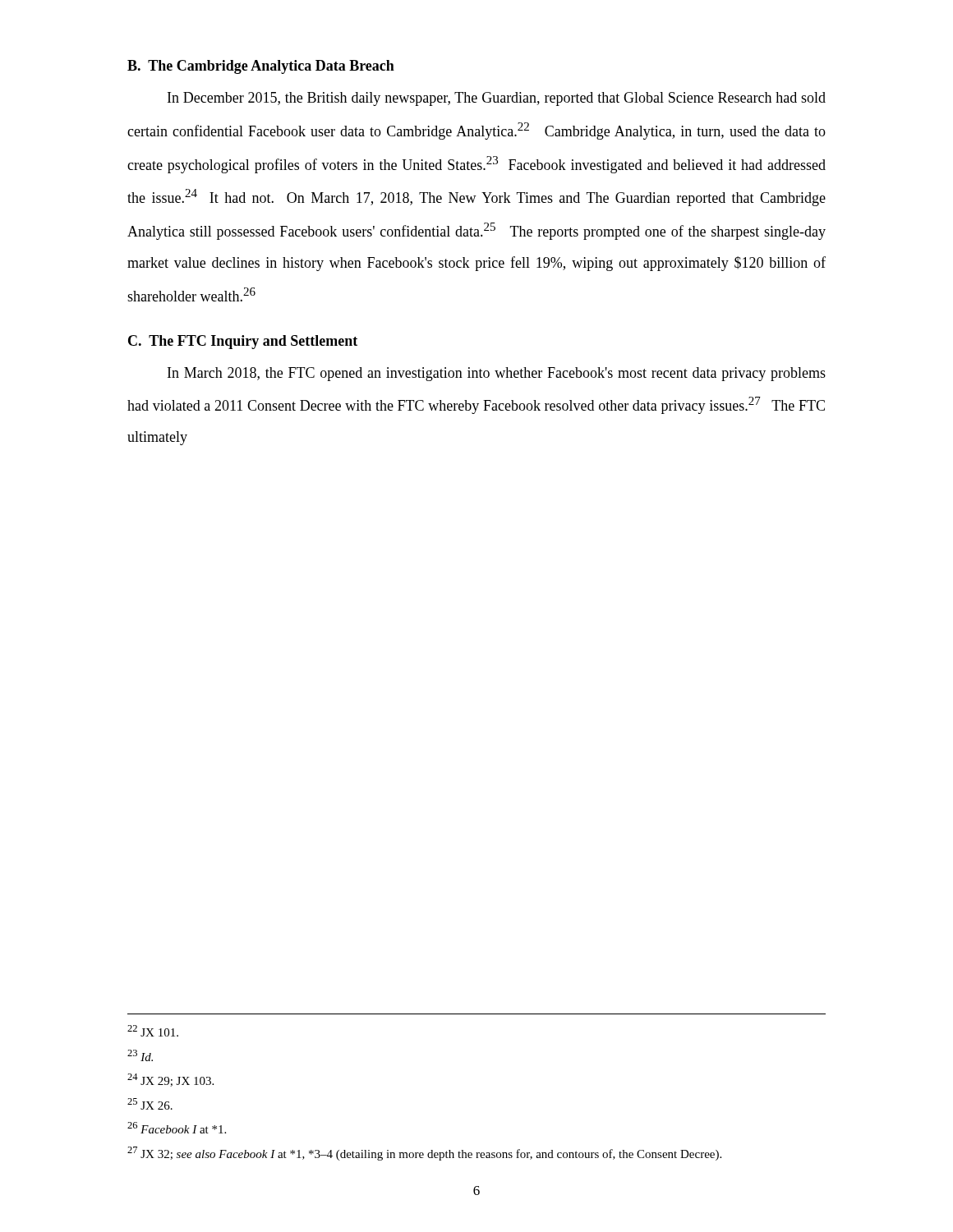Point to the block beginning "26 Facebook I"
This screenshot has width=953, height=1232.
[177, 1128]
